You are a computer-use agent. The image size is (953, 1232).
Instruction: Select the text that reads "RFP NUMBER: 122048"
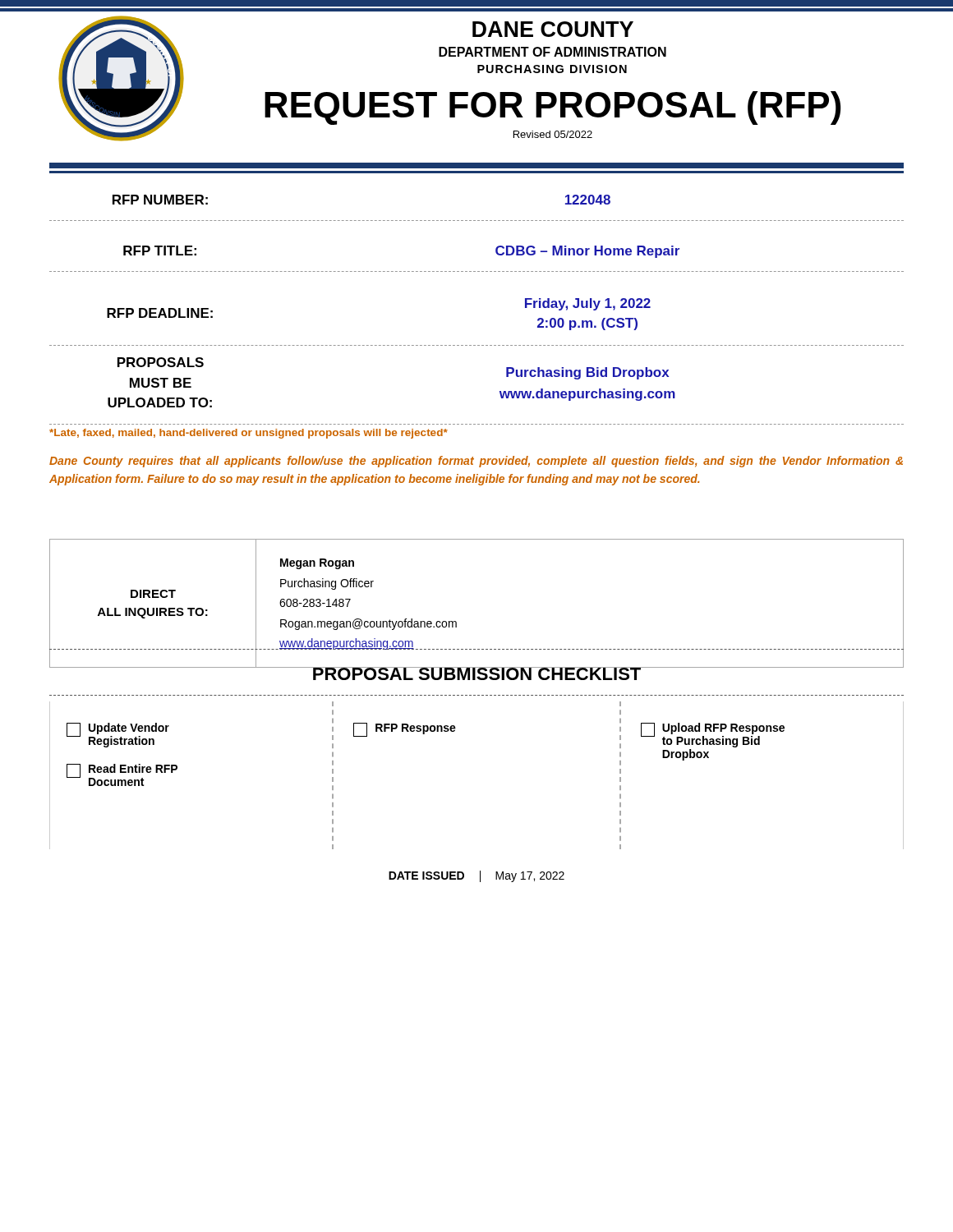pos(156,199)
